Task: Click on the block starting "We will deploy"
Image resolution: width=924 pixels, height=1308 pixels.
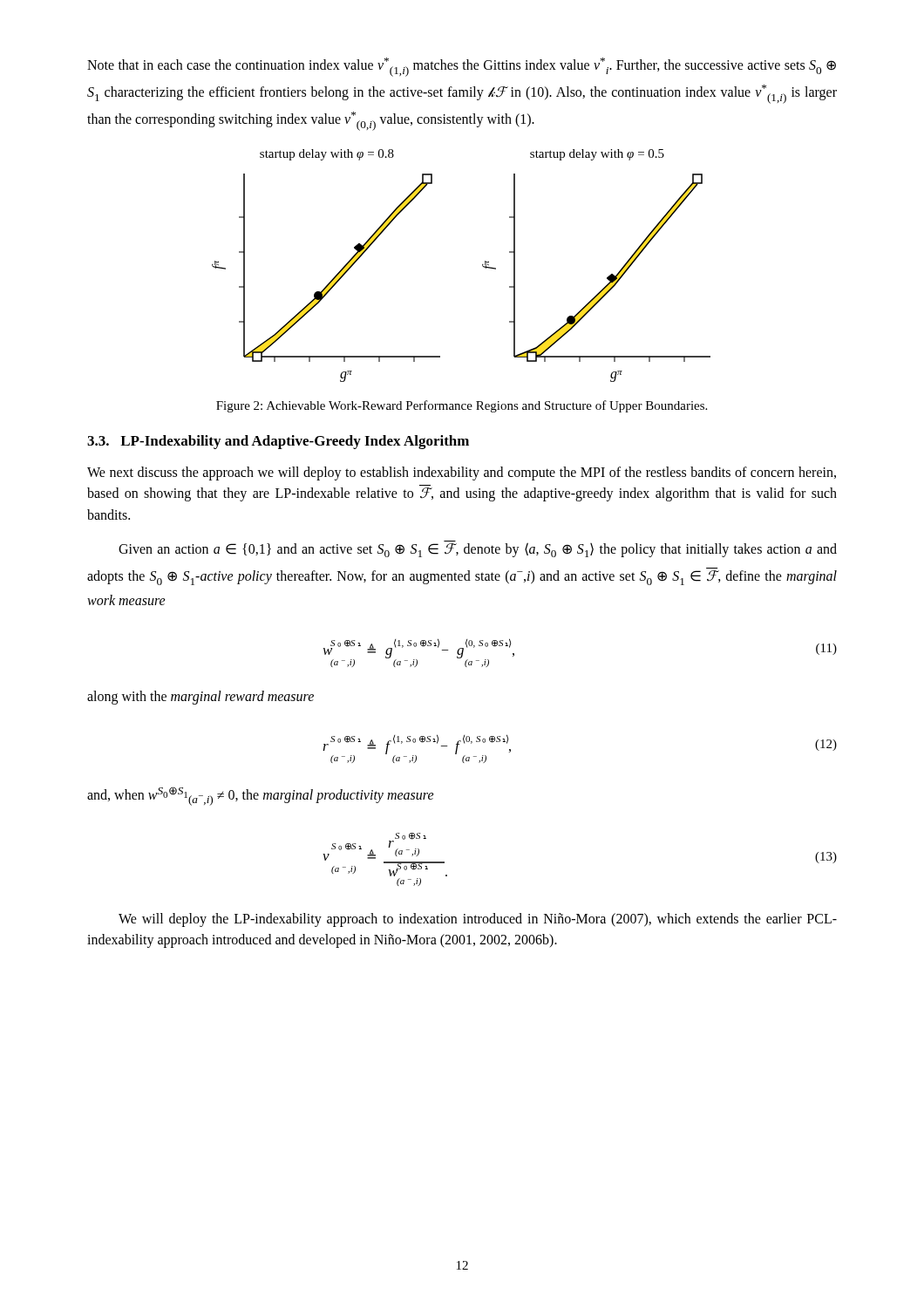Action: click(462, 930)
